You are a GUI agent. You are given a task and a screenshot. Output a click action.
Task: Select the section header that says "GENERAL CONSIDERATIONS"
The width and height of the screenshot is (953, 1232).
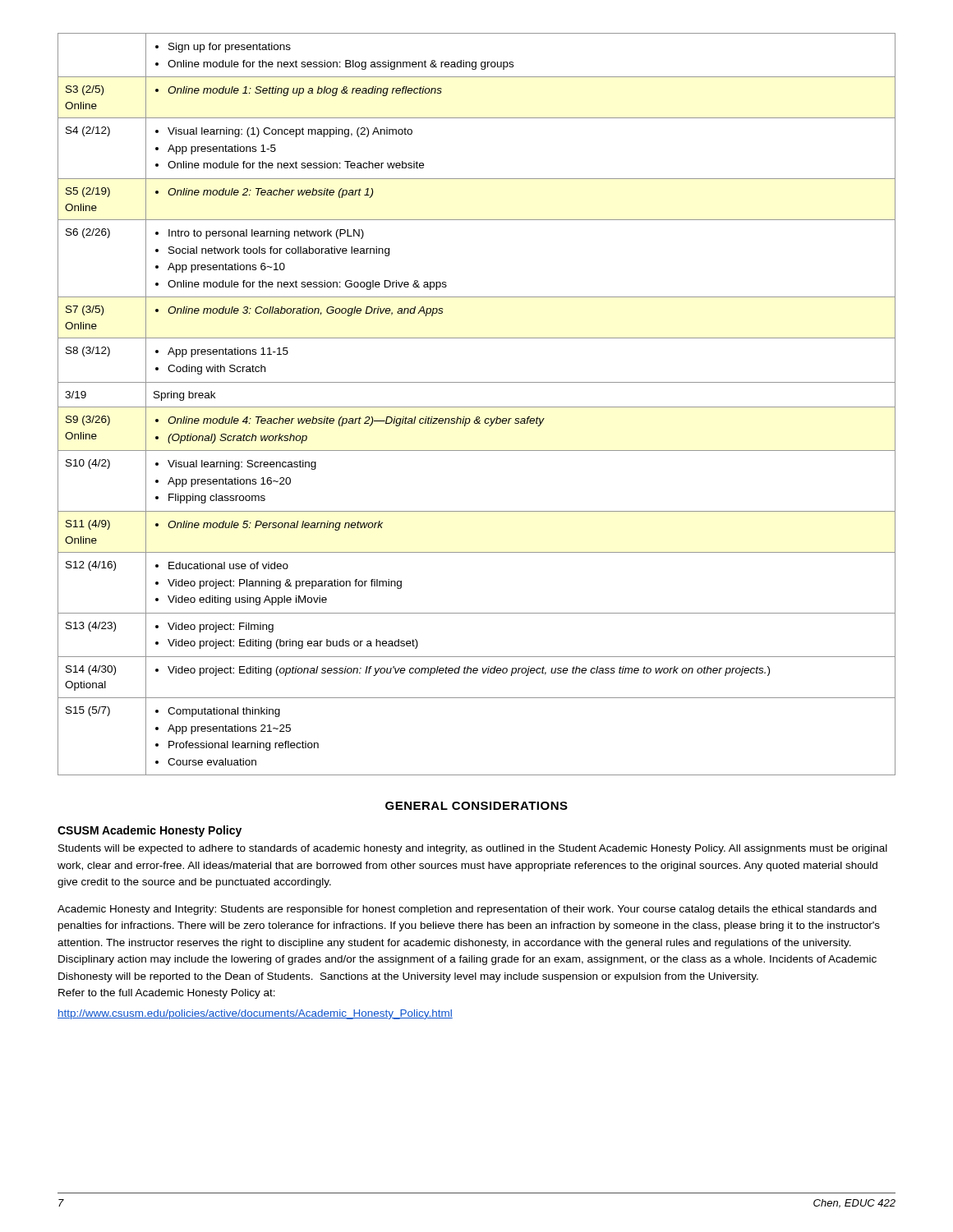coord(476,806)
